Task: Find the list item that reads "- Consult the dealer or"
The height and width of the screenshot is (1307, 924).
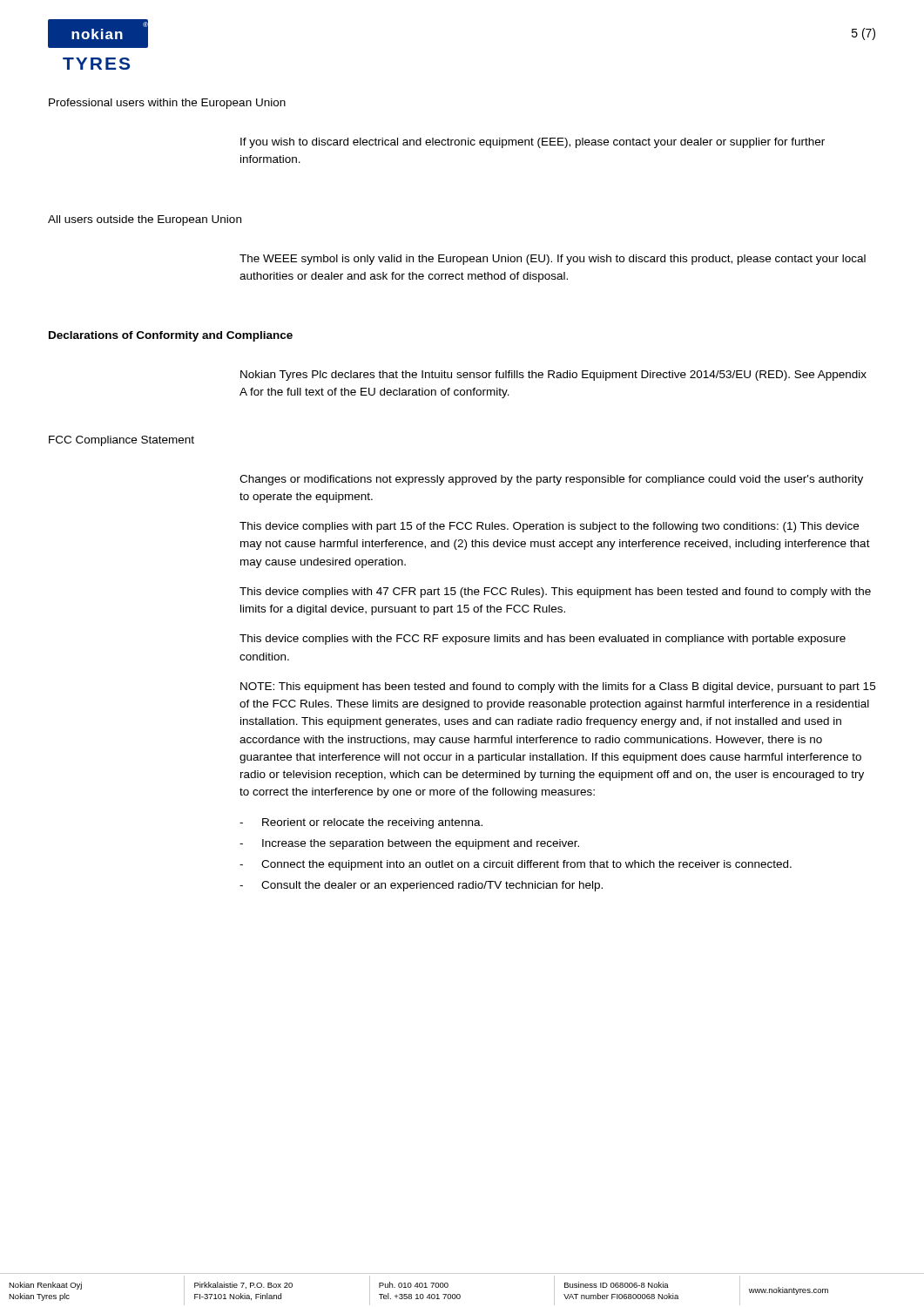Action: [x=422, y=886]
